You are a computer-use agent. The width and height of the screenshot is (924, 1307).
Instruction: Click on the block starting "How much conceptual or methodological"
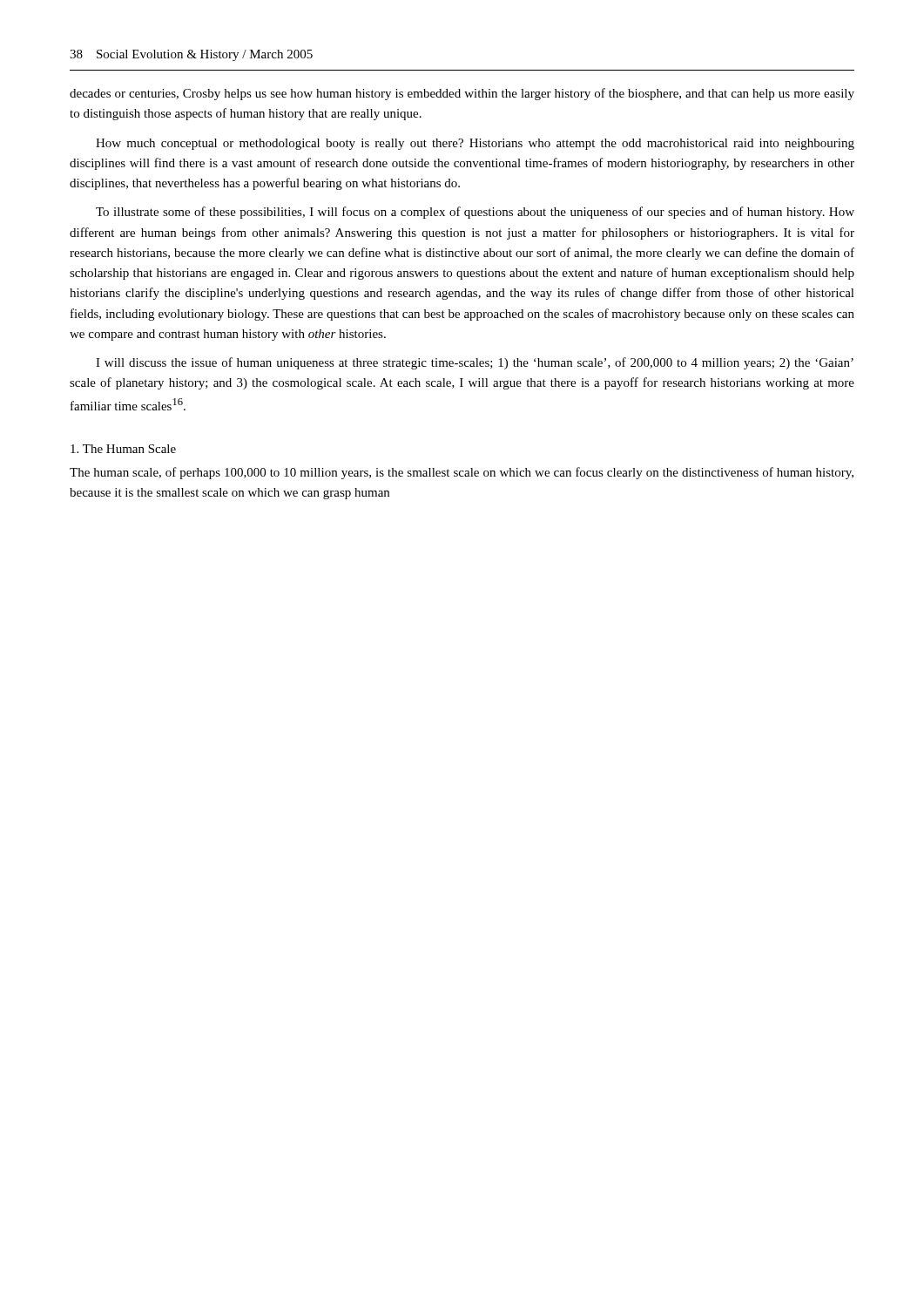click(462, 163)
